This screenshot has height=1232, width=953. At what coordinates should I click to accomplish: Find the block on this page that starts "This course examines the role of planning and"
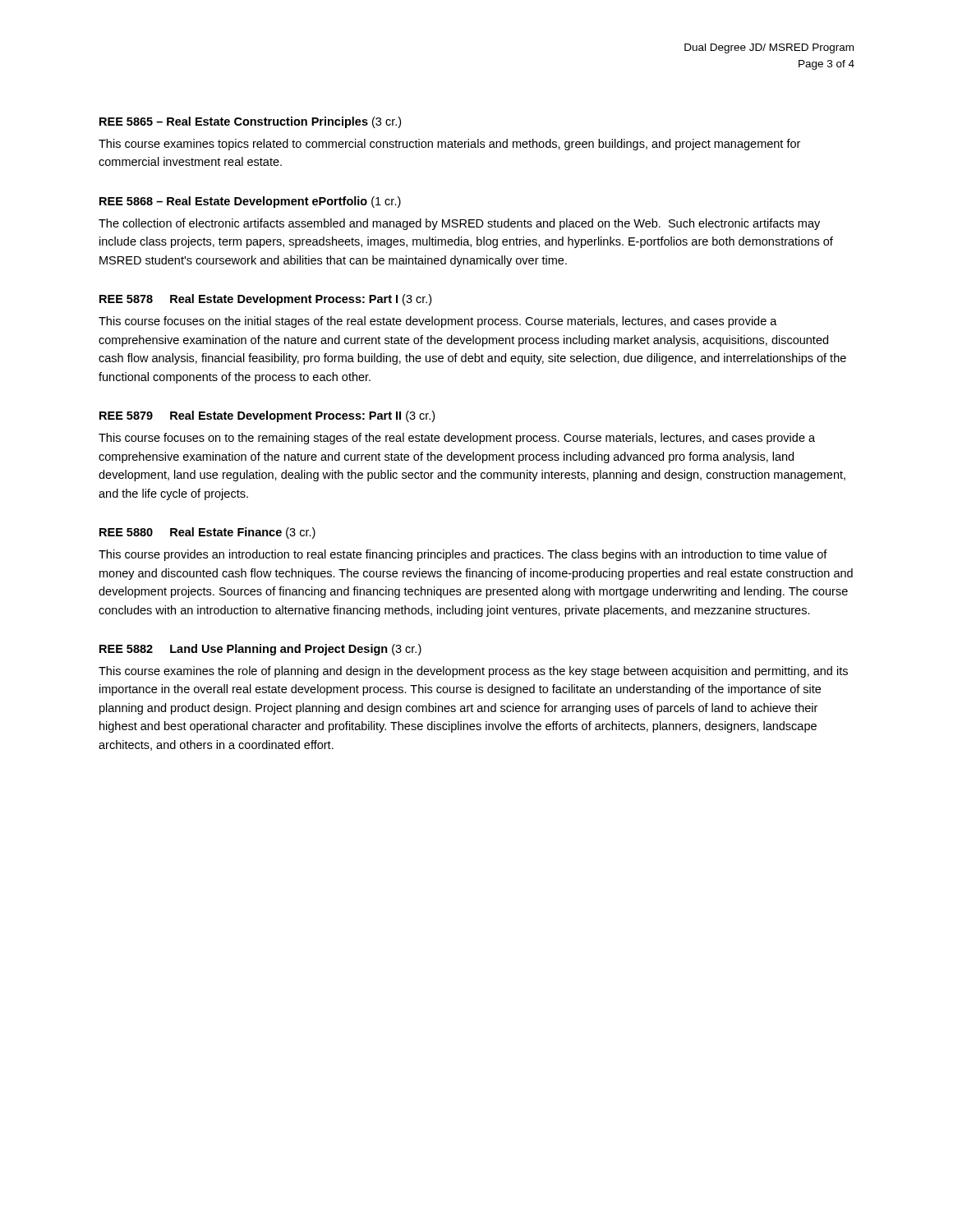(x=473, y=708)
